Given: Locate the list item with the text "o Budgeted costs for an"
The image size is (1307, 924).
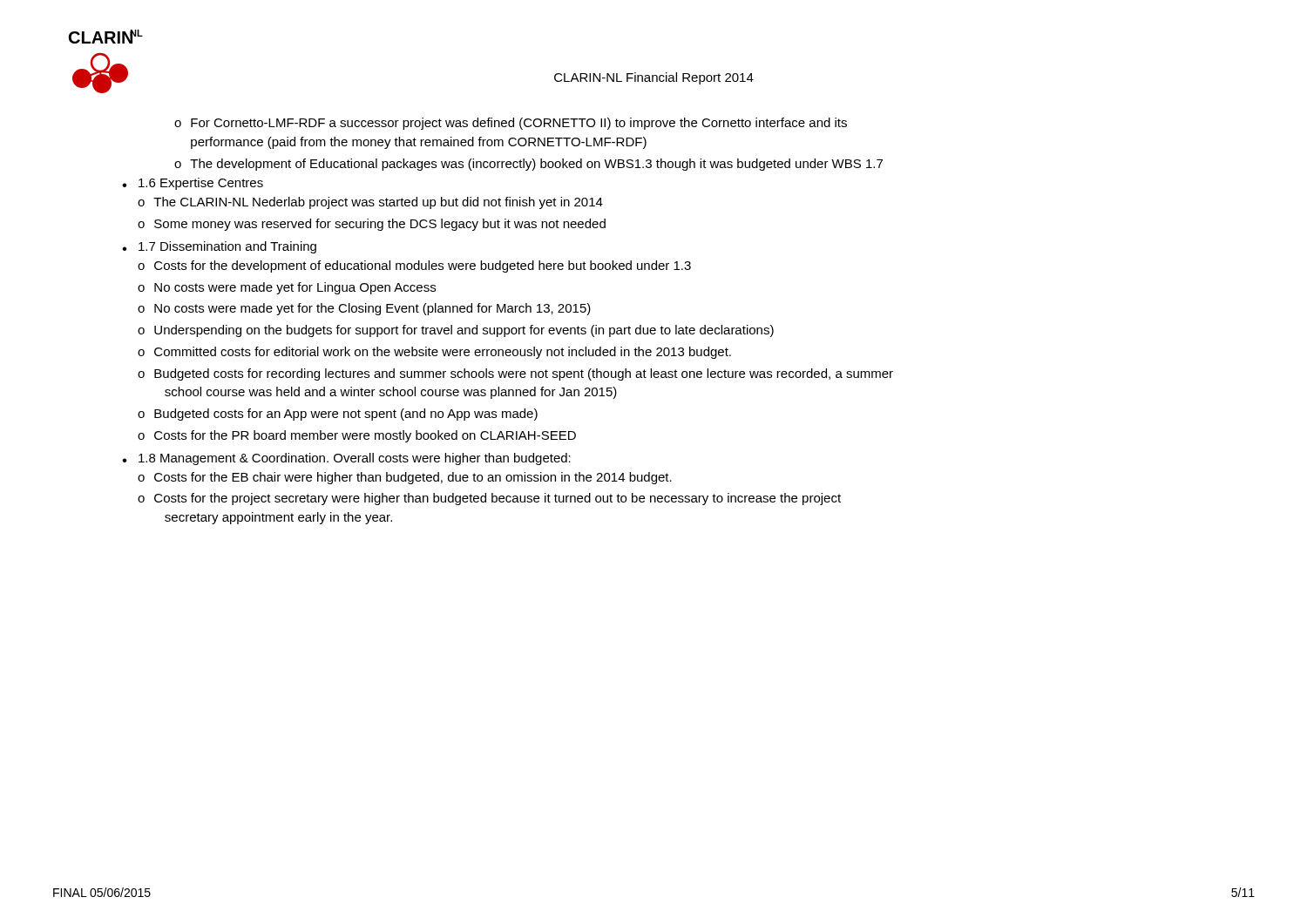Looking at the screenshot, I should [338, 415].
